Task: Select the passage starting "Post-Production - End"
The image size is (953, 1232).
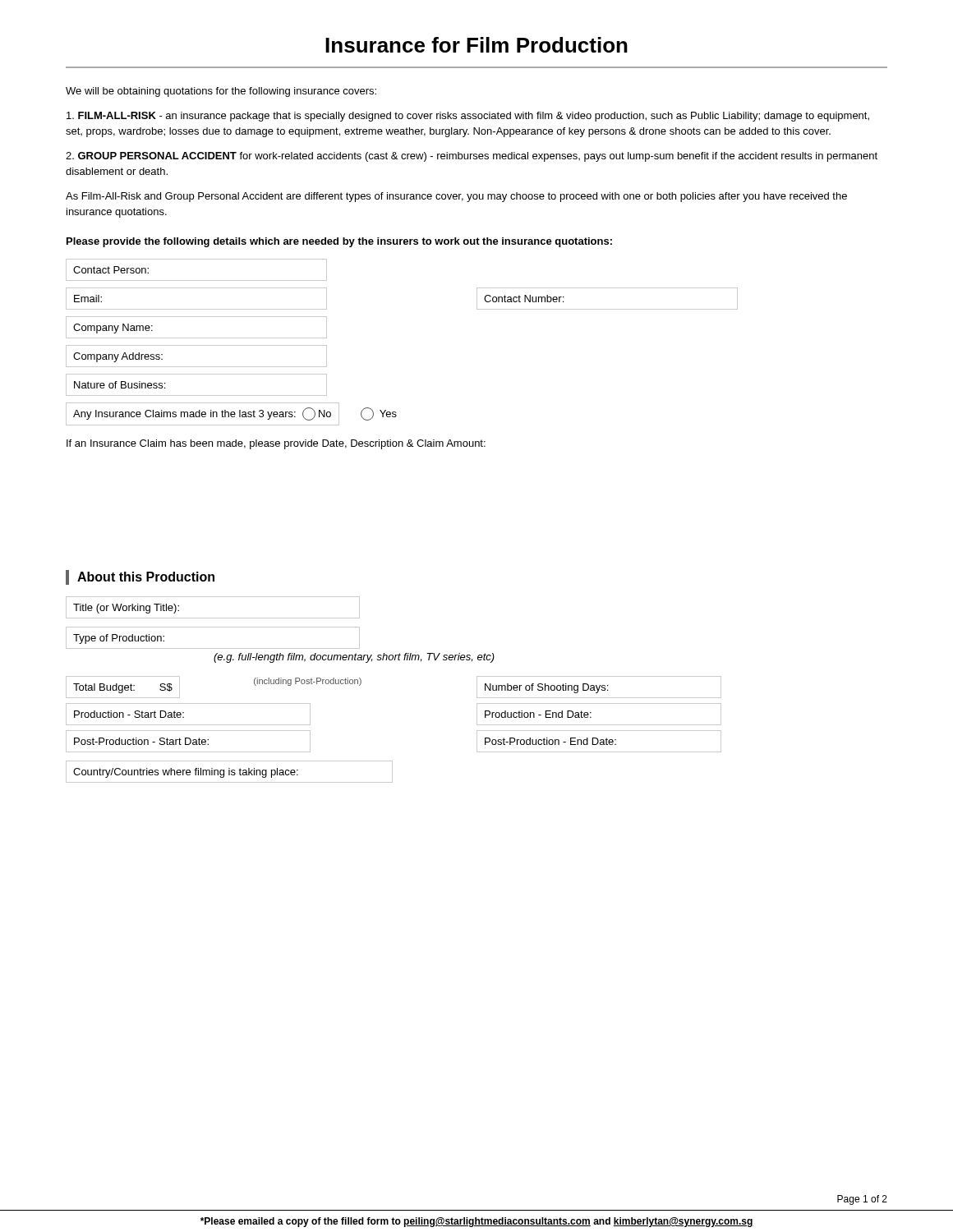Action: pyautogui.click(x=599, y=741)
